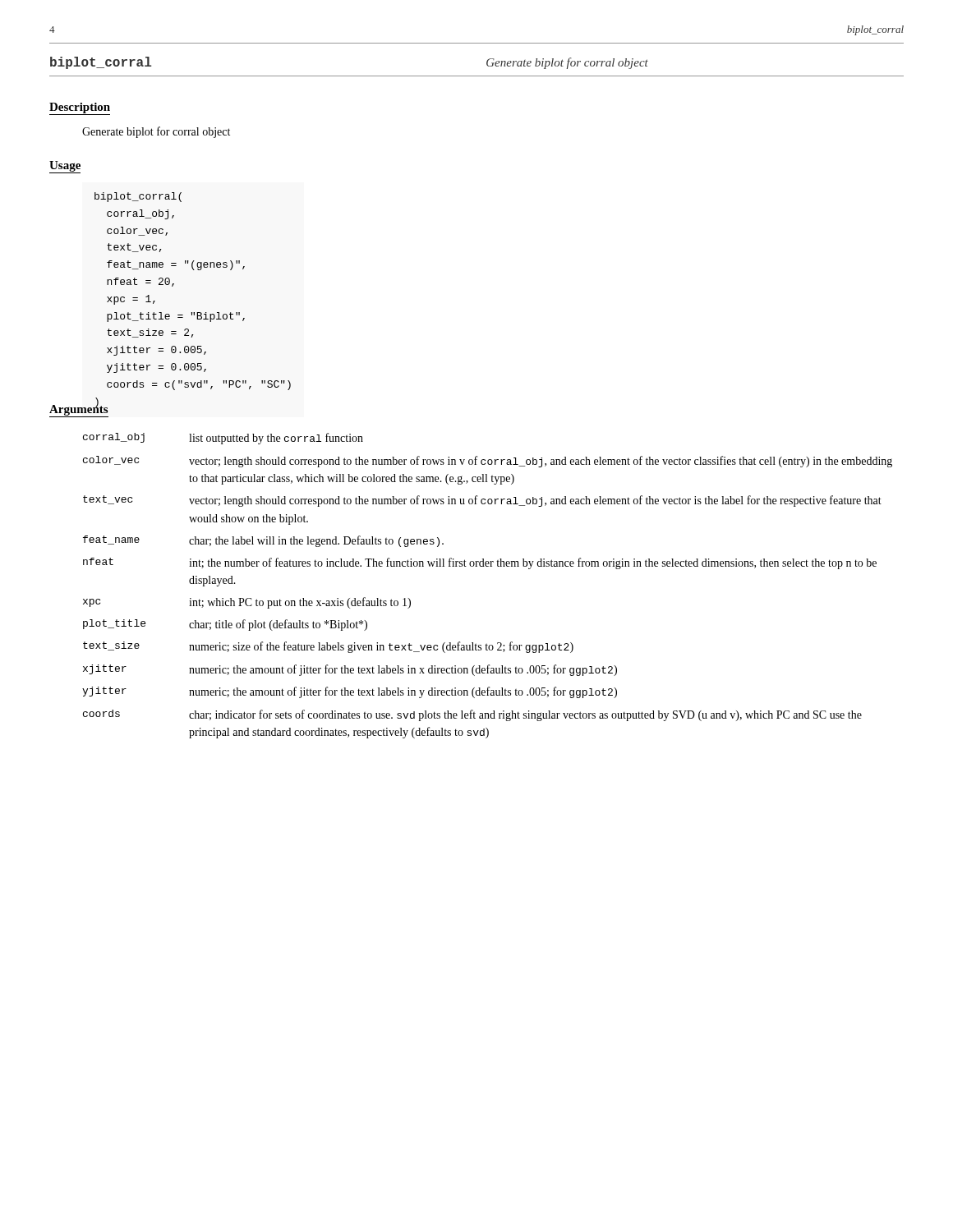Click the table

[x=493, y=585]
